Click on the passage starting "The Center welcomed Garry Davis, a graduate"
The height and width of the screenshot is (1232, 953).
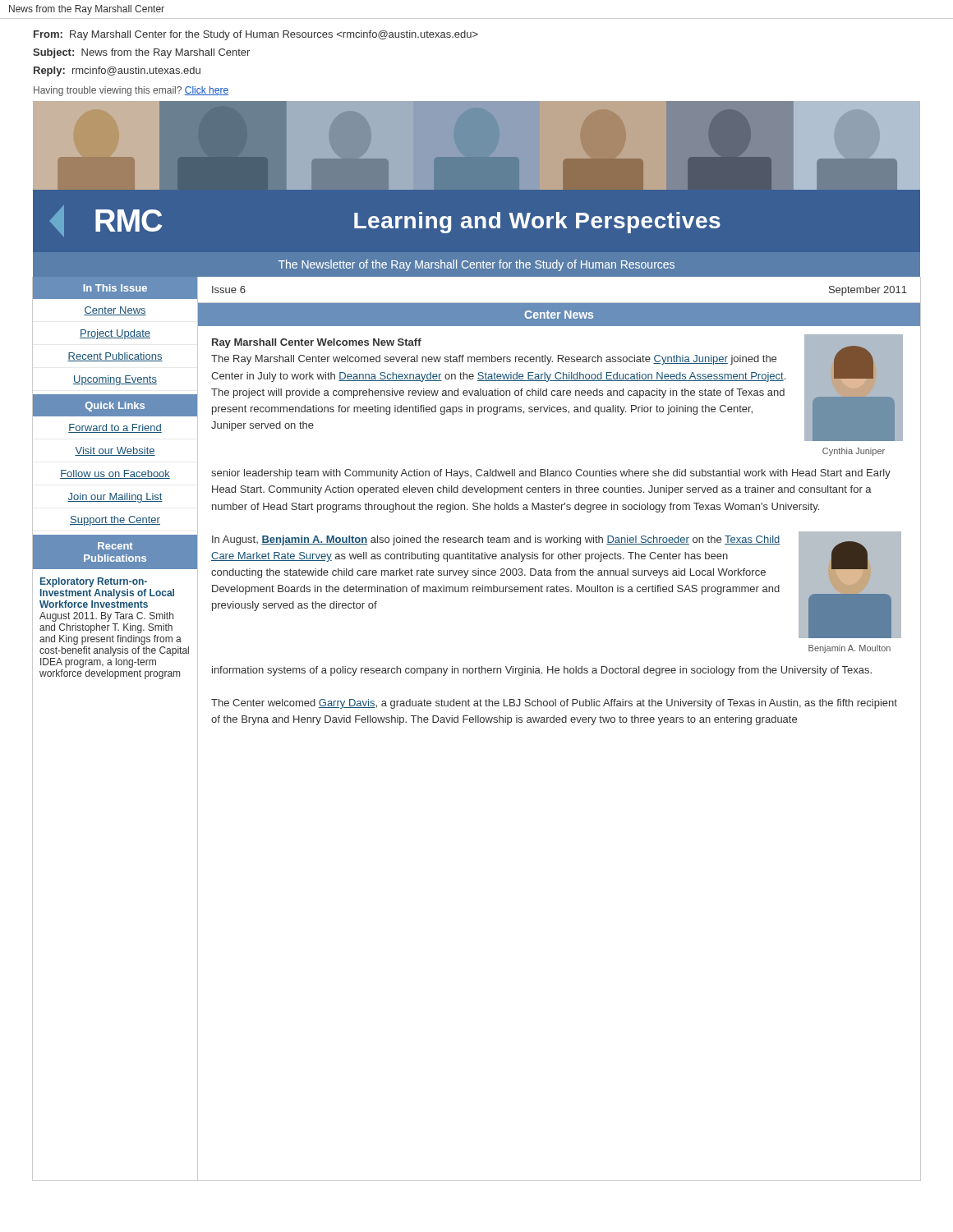[x=554, y=711]
